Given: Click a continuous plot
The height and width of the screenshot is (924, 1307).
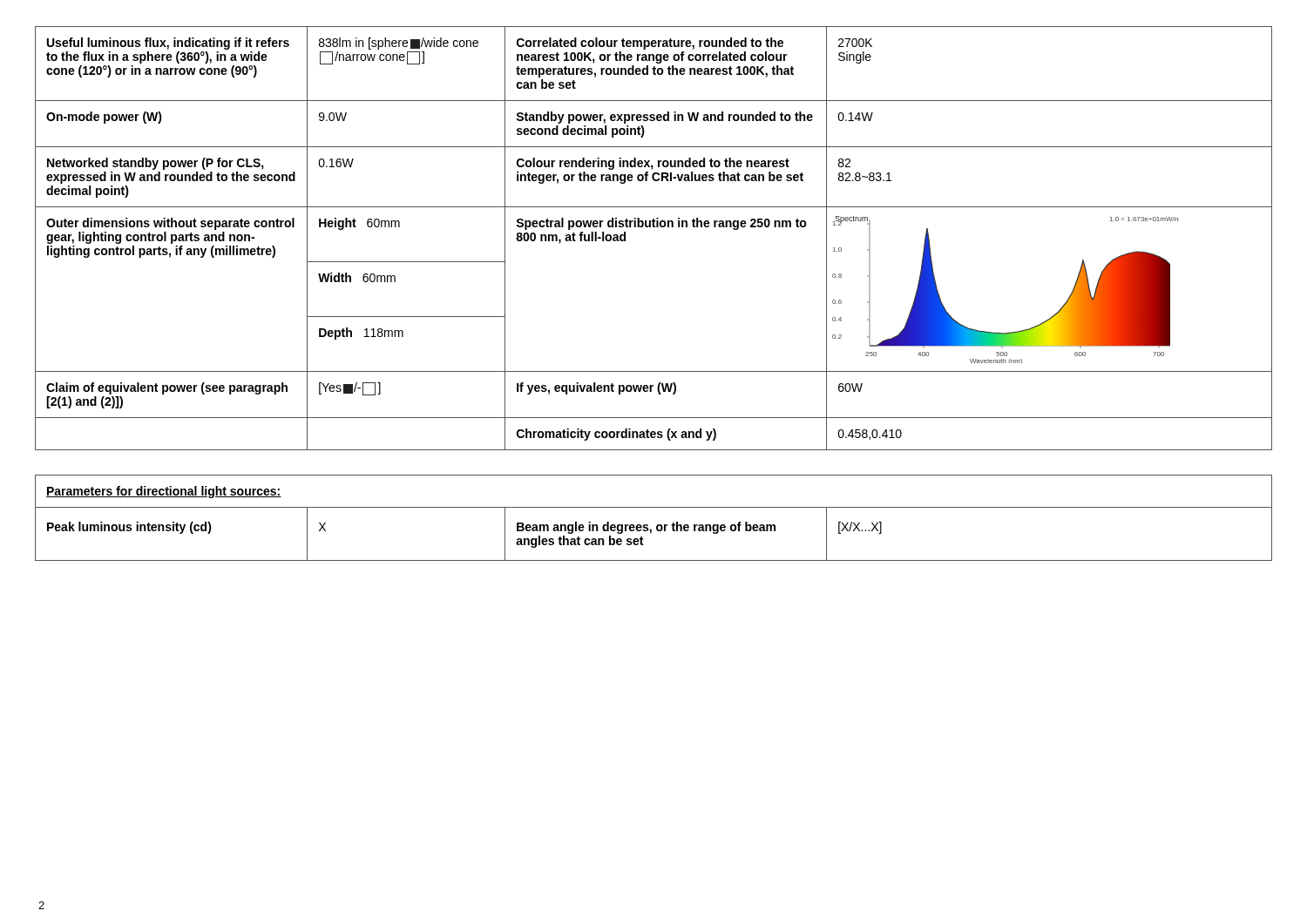Looking at the screenshot, I should (x=1049, y=289).
